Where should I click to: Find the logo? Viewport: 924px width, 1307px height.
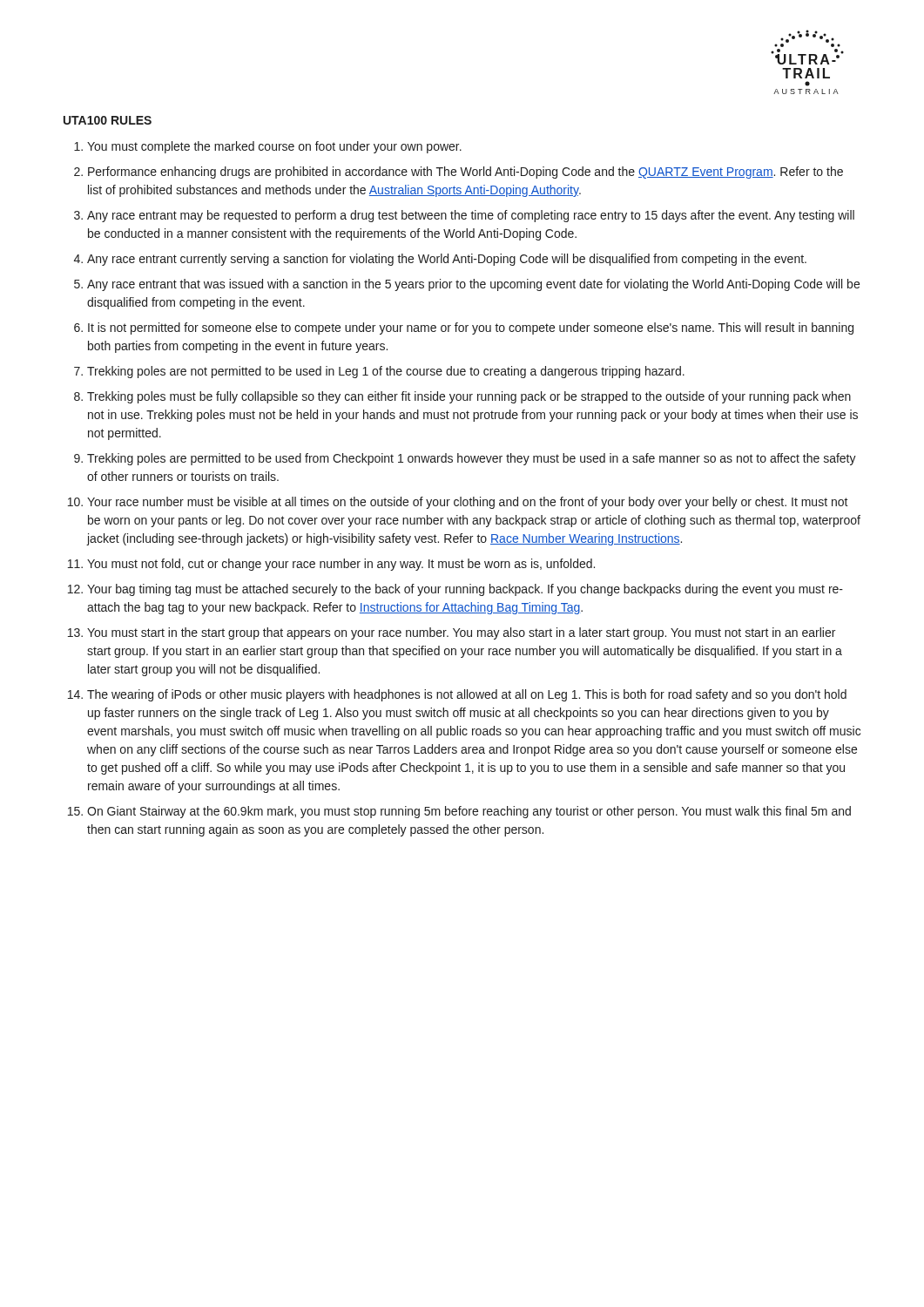coord(807,63)
